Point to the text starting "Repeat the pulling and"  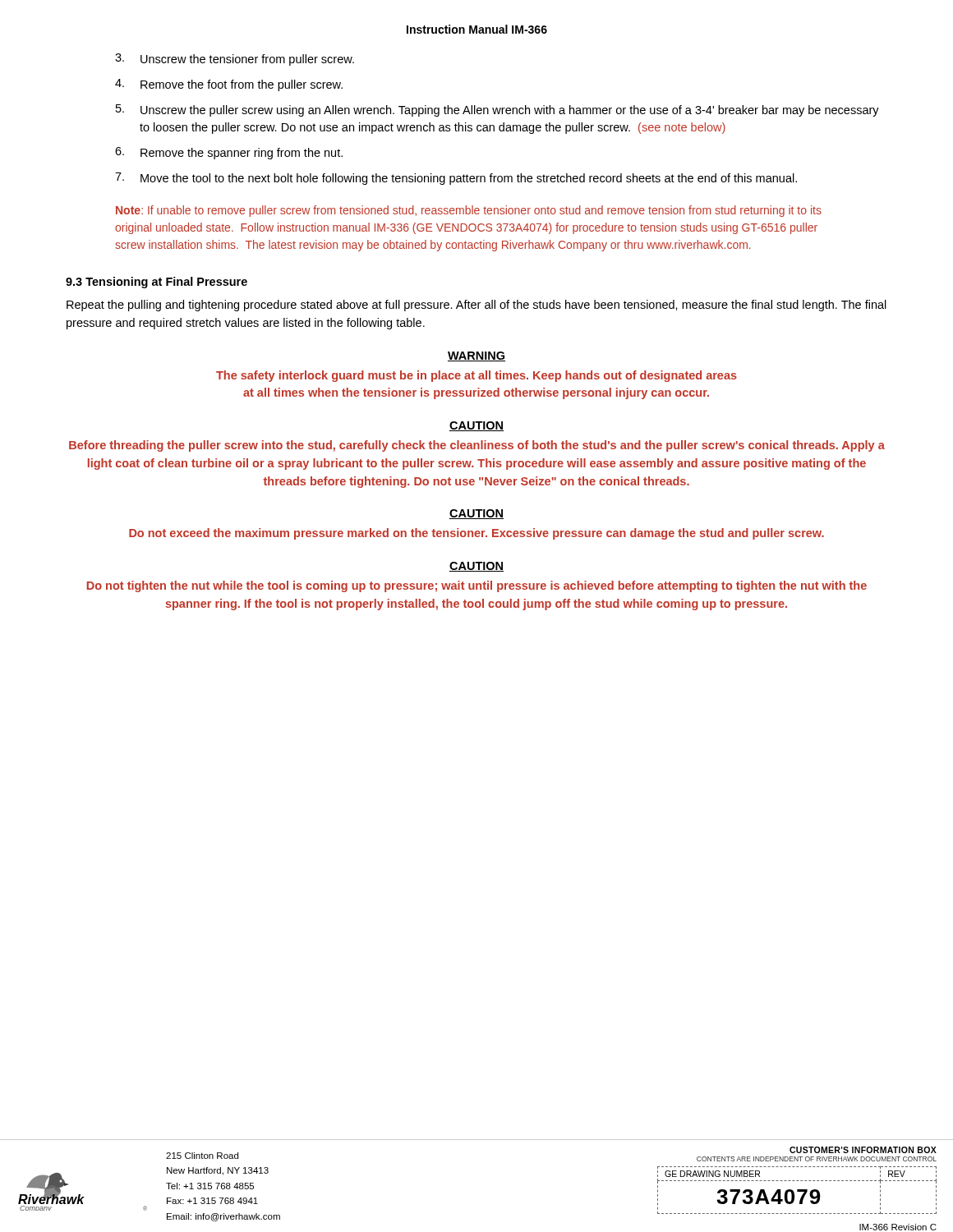click(x=476, y=314)
